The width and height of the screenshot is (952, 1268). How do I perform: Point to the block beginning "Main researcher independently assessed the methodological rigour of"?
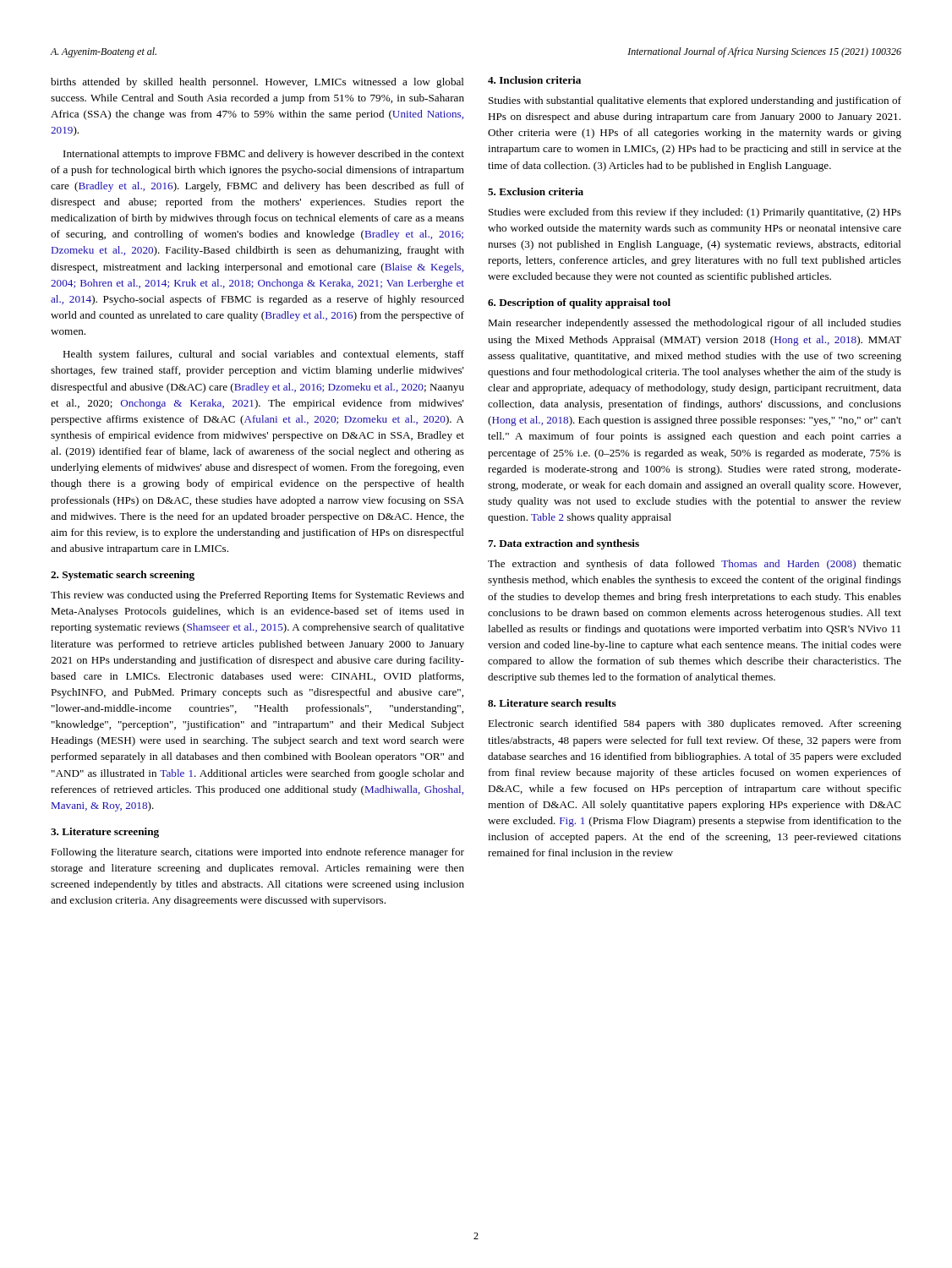pos(695,420)
